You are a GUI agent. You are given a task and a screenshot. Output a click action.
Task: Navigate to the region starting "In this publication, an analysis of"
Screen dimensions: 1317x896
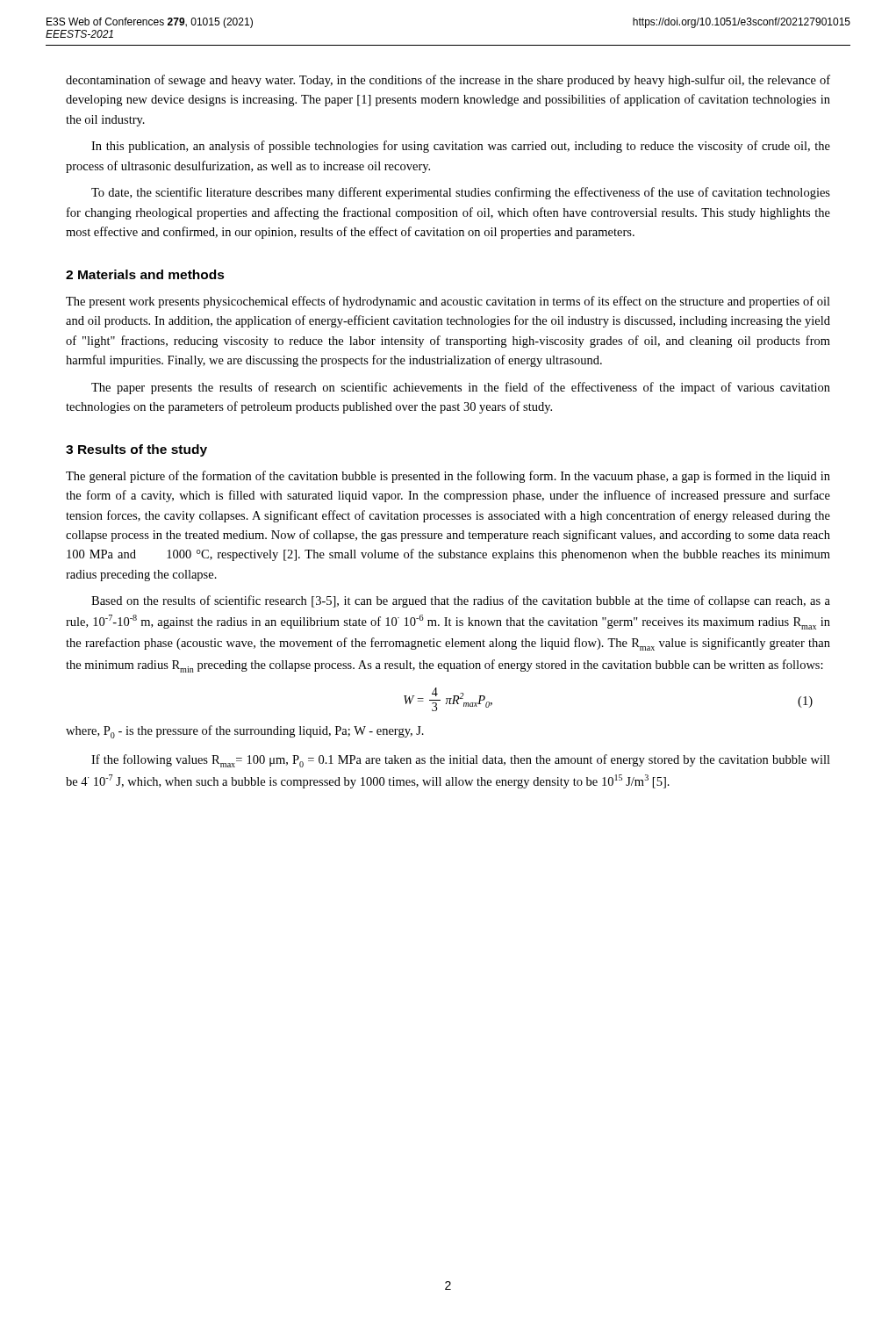(448, 156)
